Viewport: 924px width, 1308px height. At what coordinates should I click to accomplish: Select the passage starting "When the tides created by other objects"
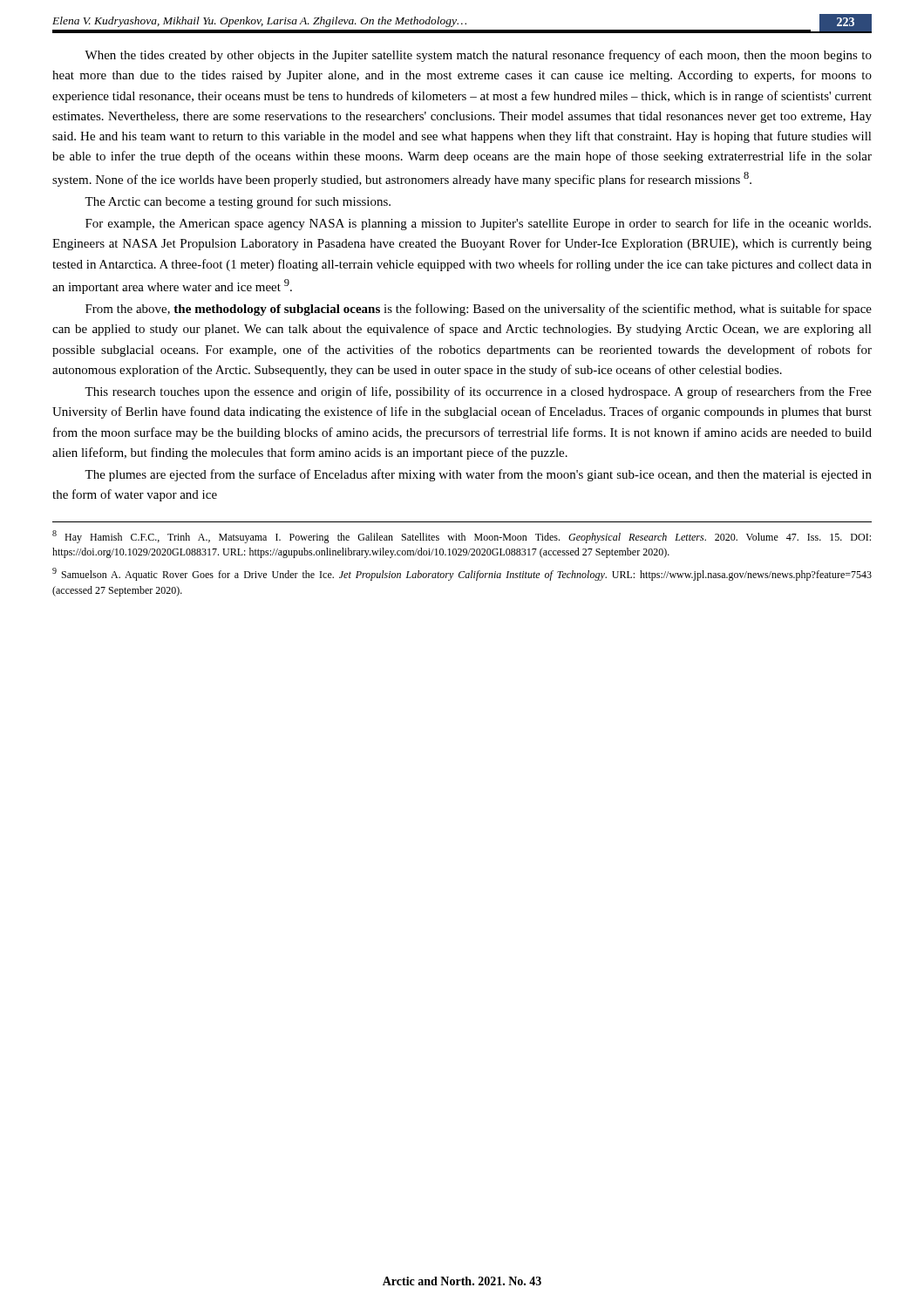tap(462, 118)
